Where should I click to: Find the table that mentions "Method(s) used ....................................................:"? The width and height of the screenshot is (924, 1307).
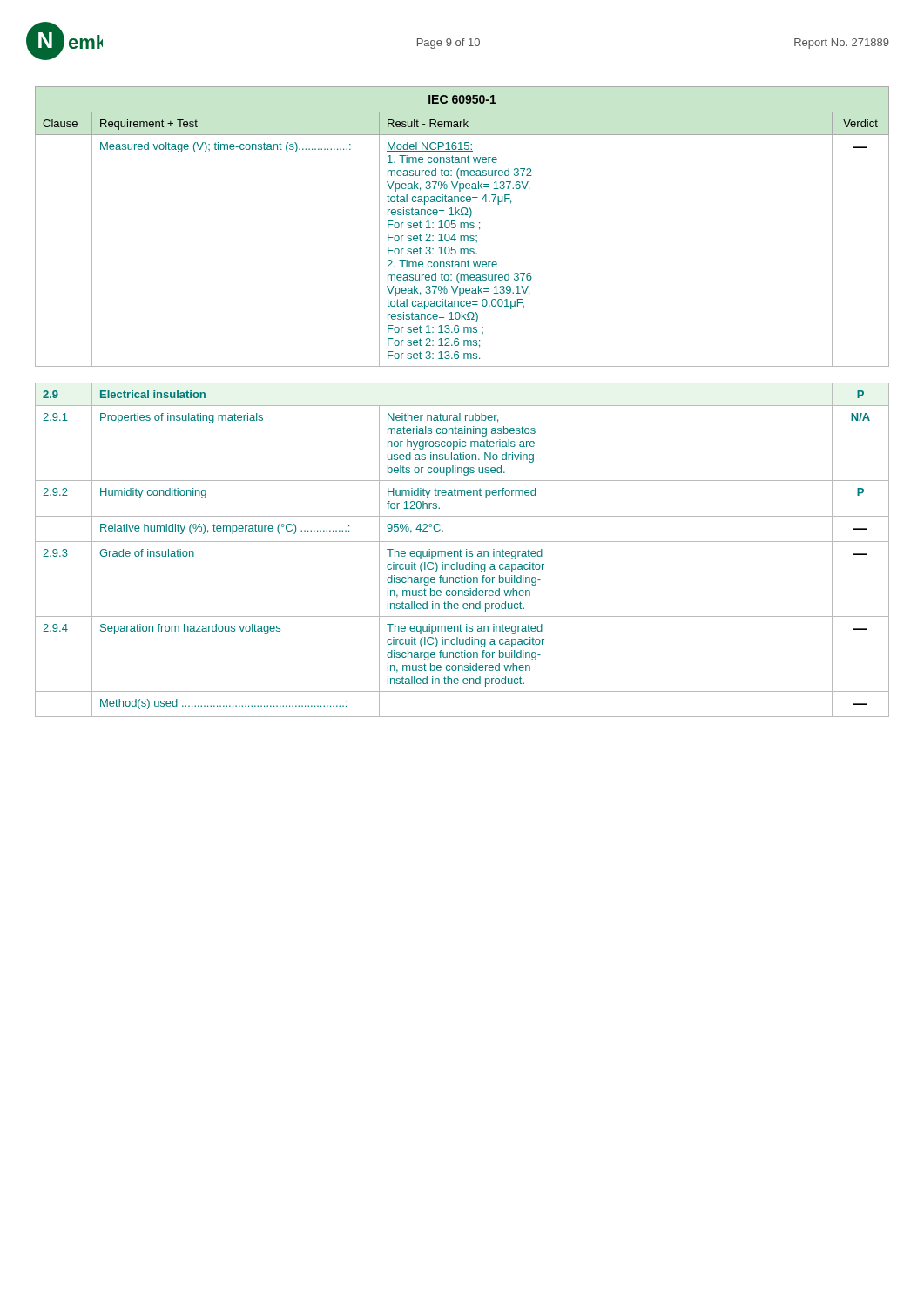click(x=462, y=550)
